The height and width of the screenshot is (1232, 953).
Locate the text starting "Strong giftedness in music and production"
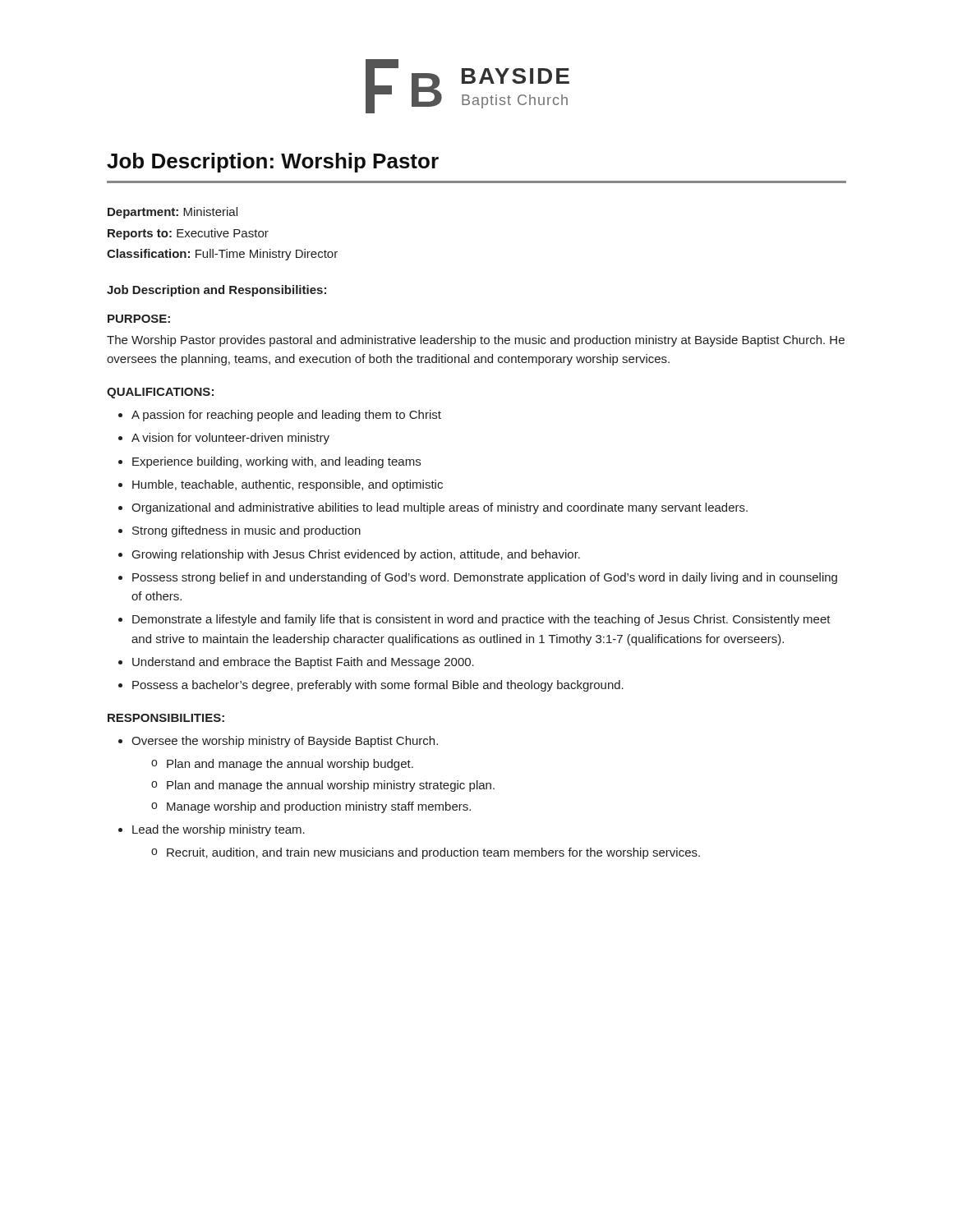[239, 531]
